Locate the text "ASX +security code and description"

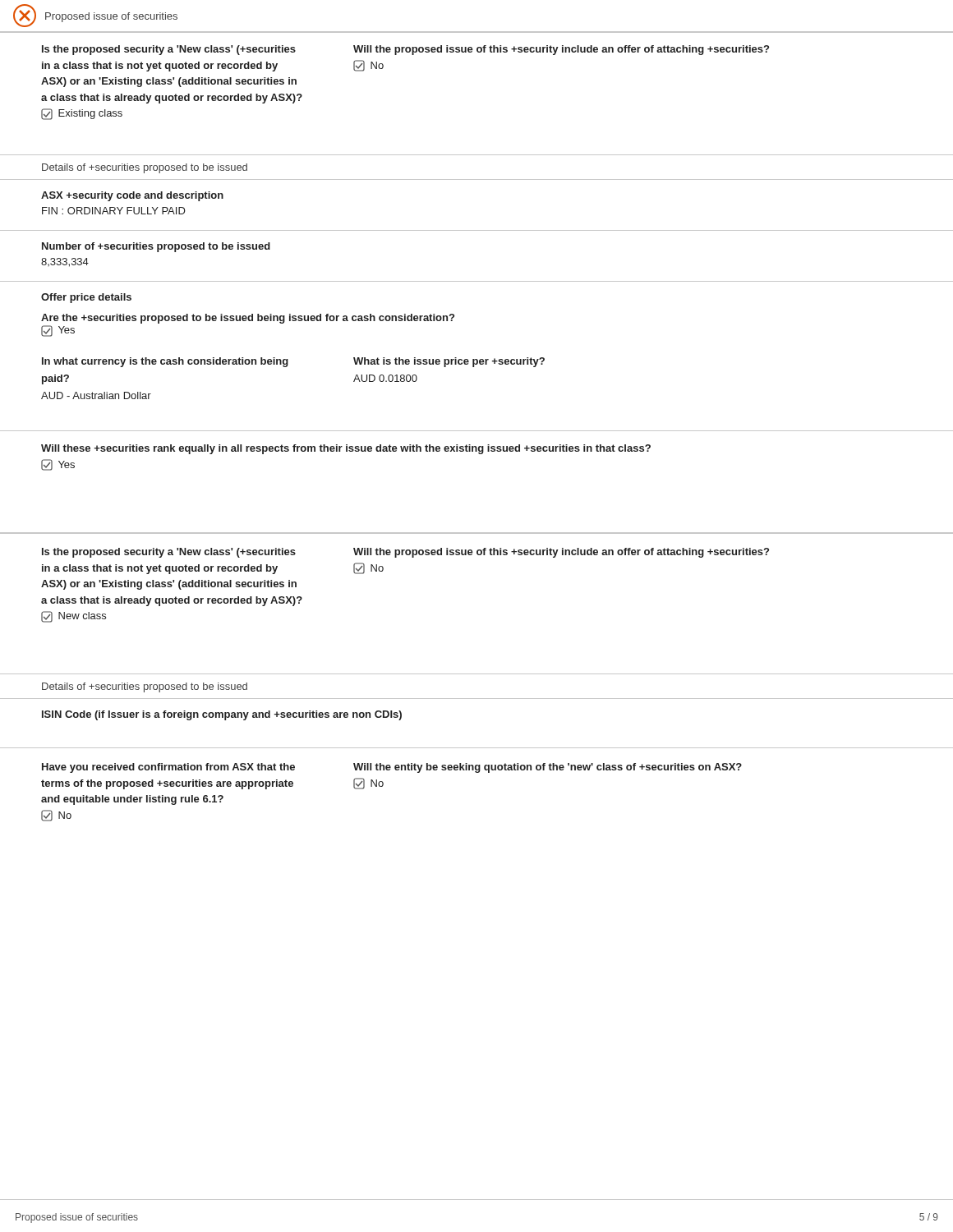click(x=132, y=195)
